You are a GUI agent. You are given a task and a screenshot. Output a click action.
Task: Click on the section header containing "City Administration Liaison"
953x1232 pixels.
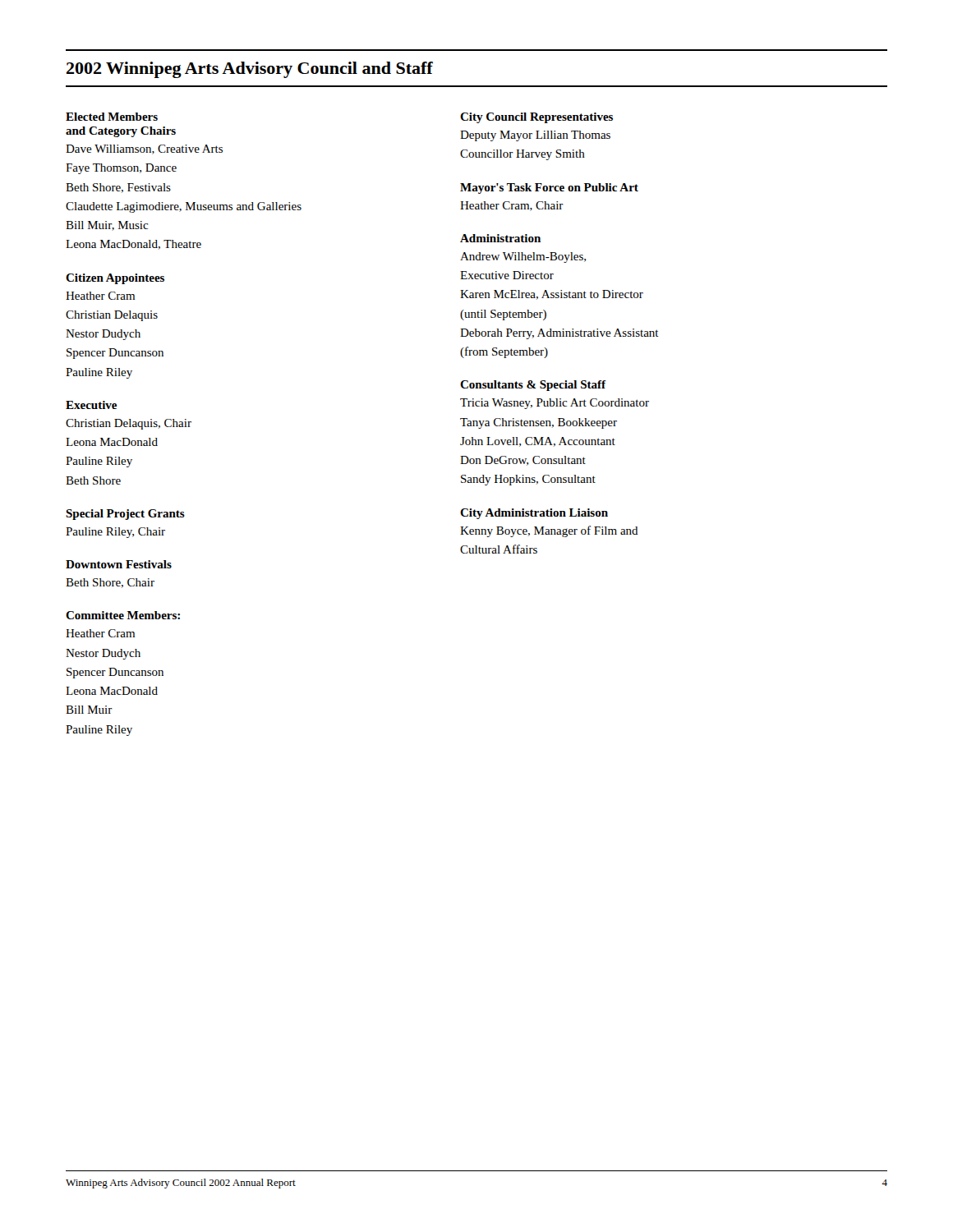[534, 512]
